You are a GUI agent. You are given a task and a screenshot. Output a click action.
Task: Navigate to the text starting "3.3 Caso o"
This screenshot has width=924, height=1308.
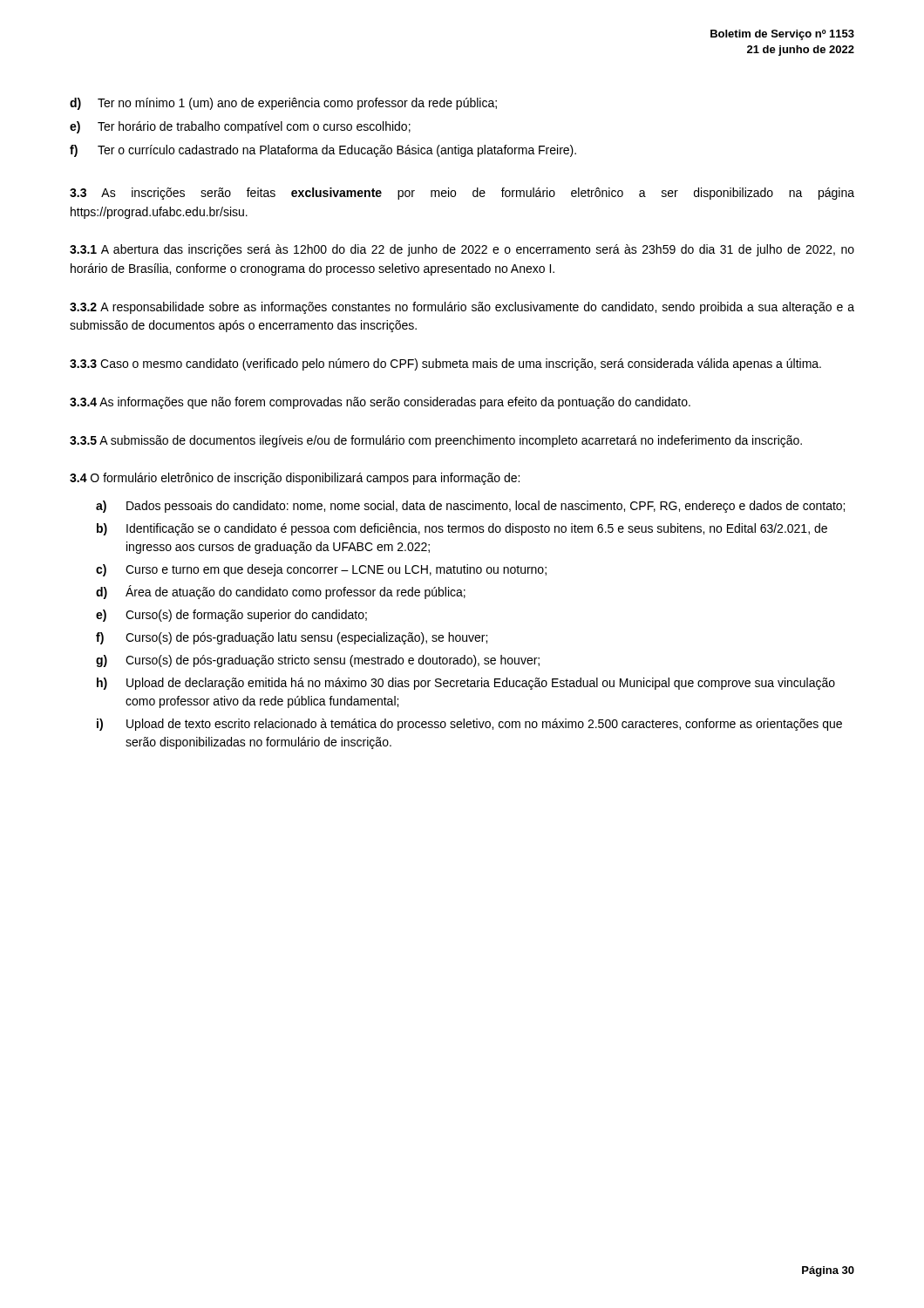(446, 364)
